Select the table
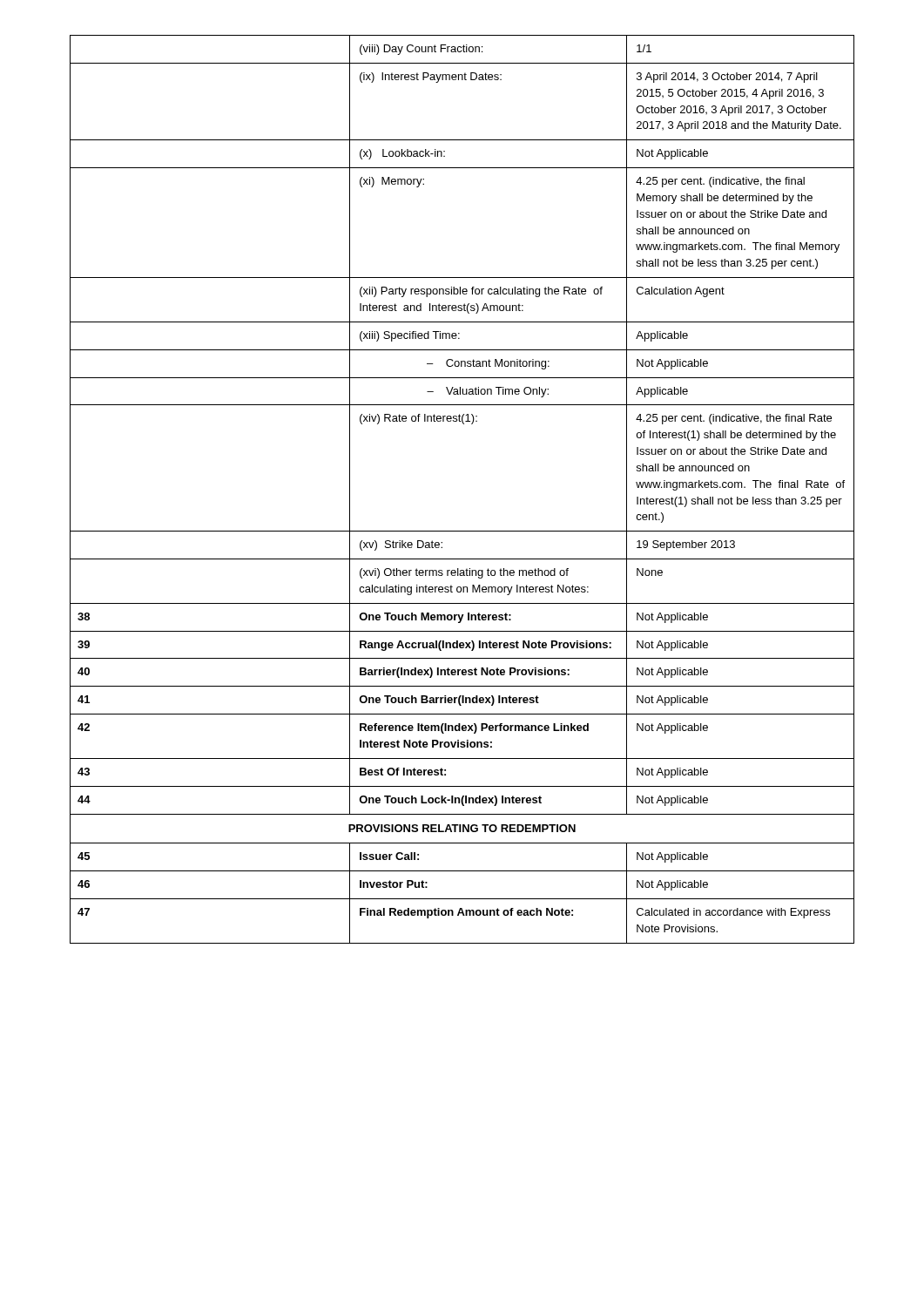Image resolution: width=924 pixels, height=1307 pixels. point(462,489)
